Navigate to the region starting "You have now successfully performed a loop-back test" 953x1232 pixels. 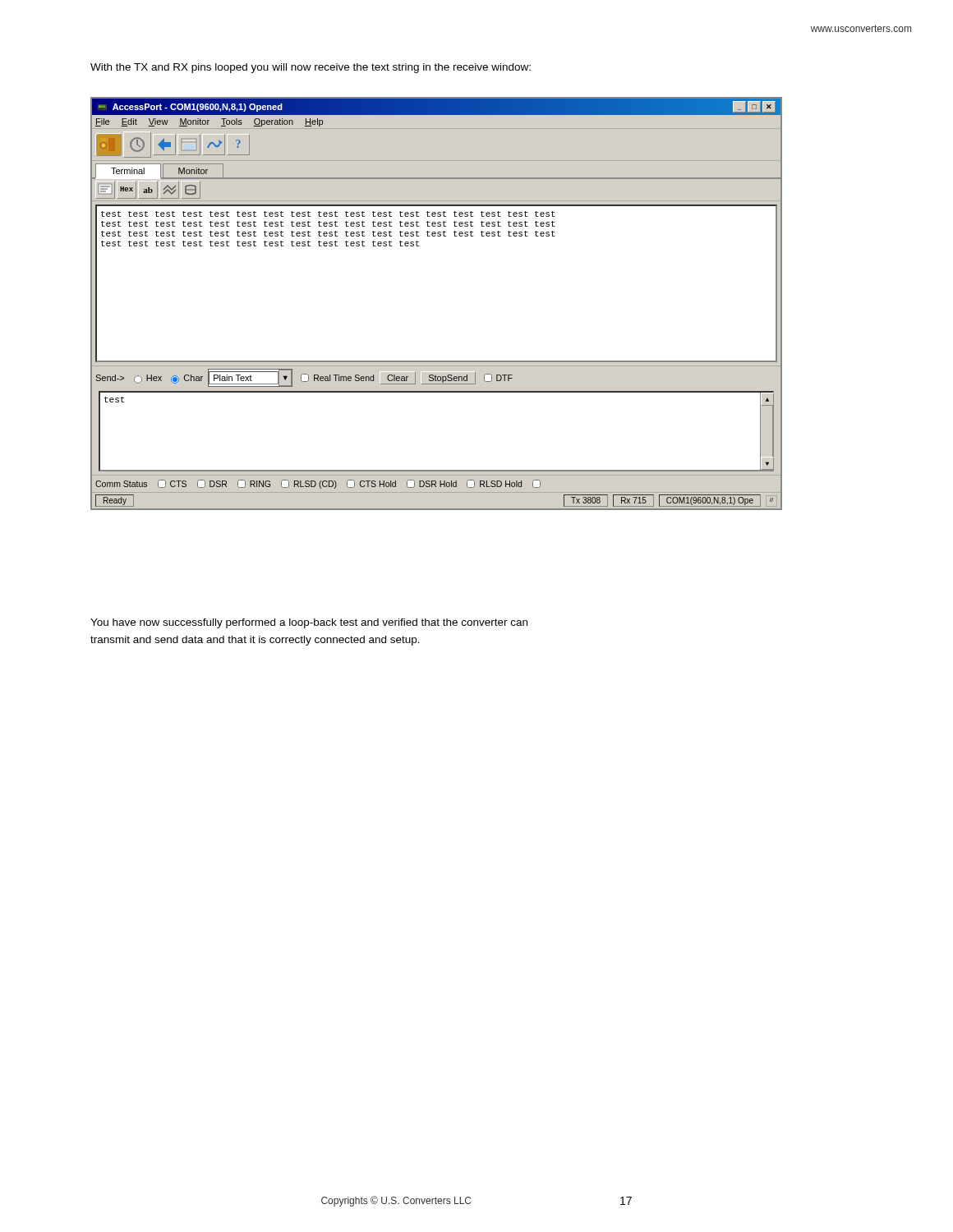pyautogui.click(x=309, y=631)
